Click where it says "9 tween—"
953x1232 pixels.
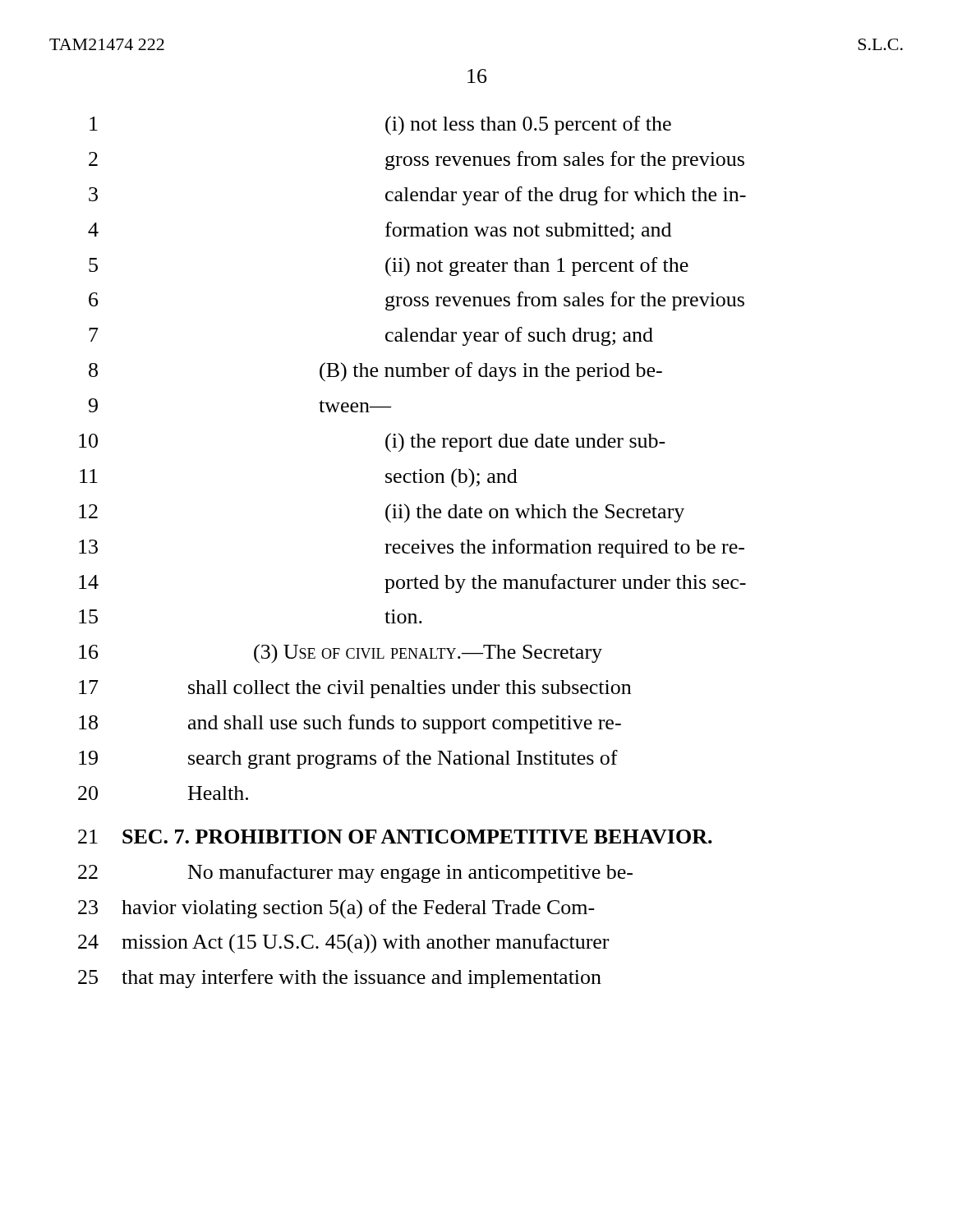coord(93,406)
